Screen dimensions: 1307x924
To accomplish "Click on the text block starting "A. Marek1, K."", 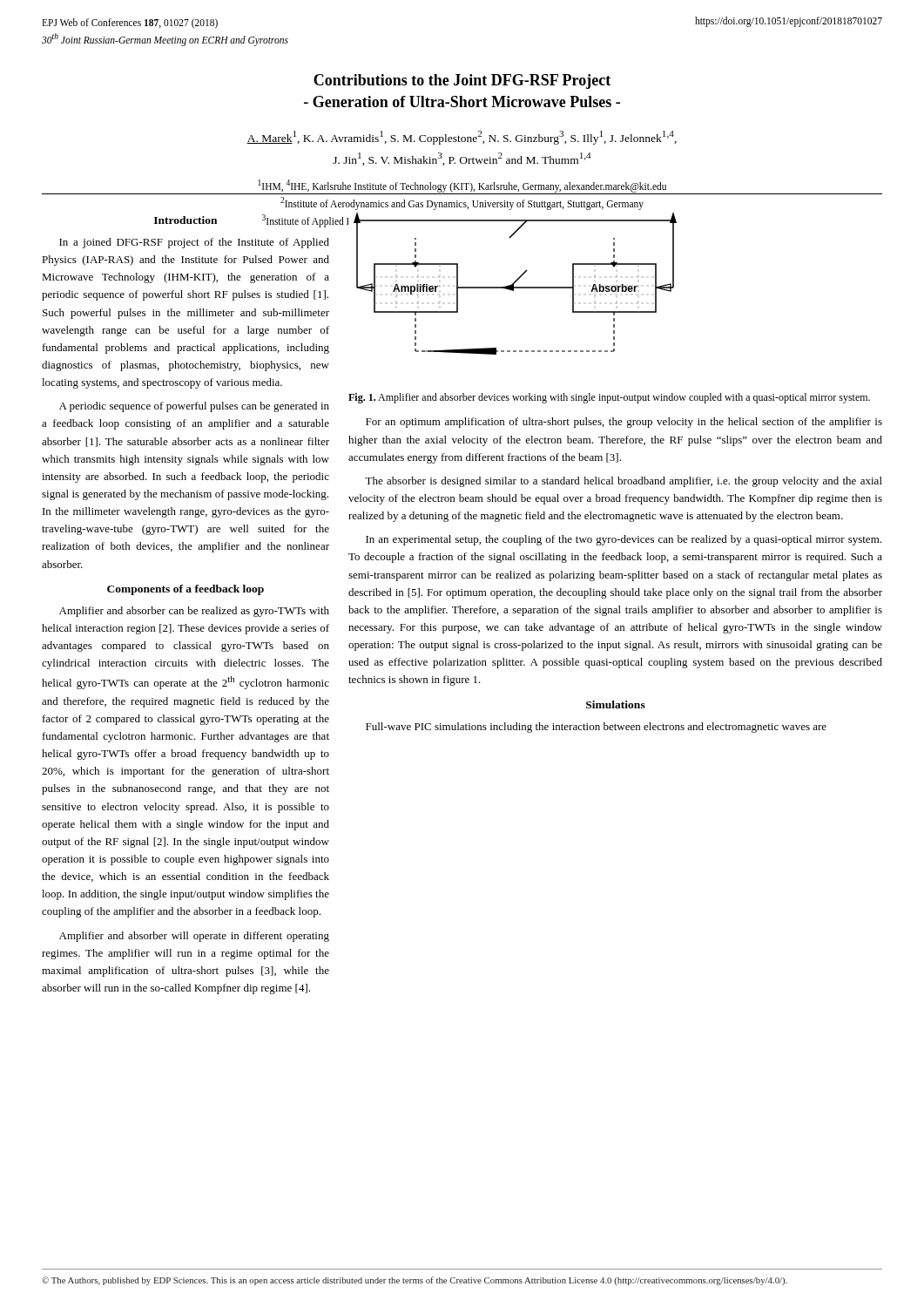I will (x=462, y=147).
